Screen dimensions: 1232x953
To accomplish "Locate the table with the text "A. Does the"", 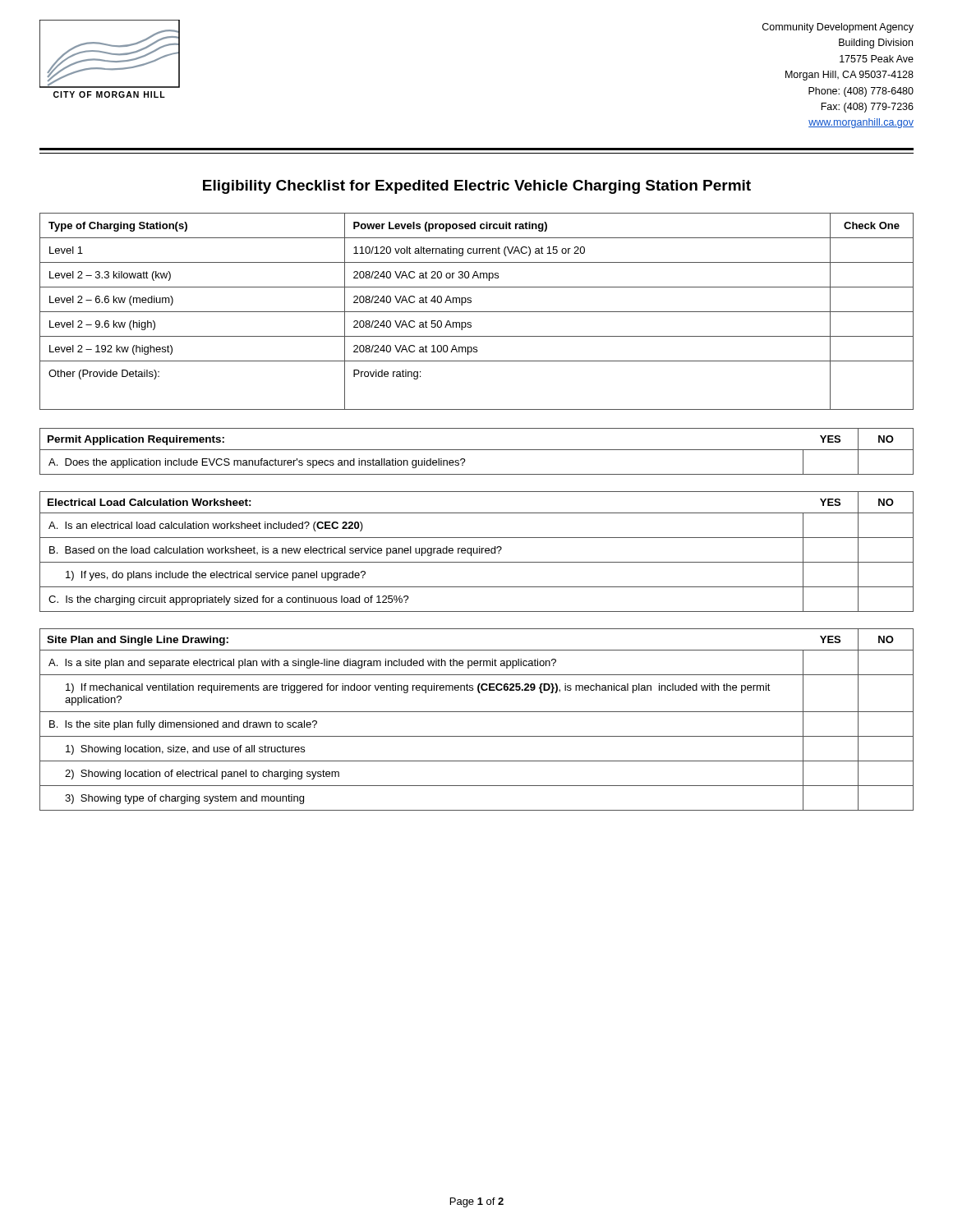I will 476,451.
